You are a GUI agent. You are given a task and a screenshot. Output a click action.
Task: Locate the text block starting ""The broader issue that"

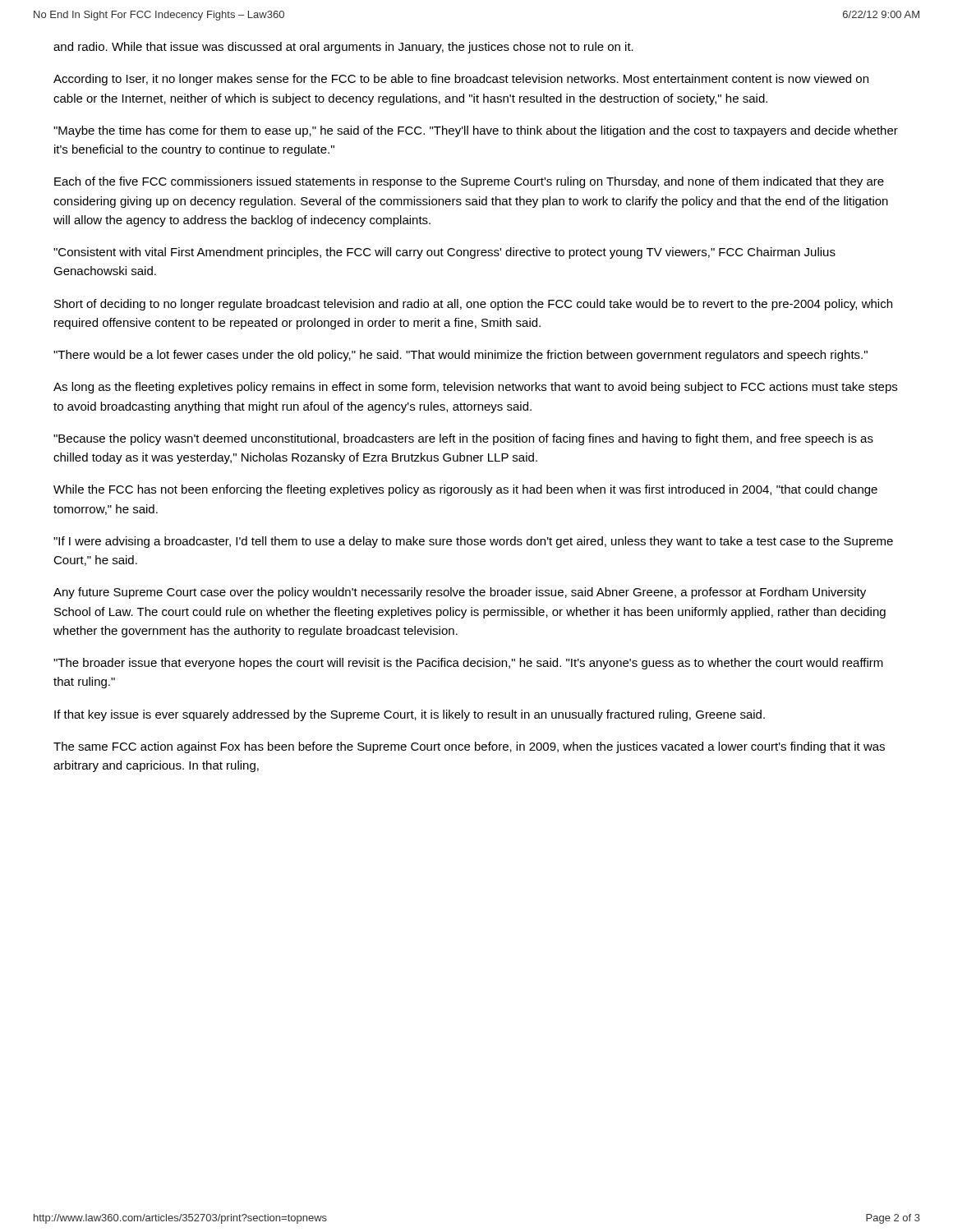[468, 672]
